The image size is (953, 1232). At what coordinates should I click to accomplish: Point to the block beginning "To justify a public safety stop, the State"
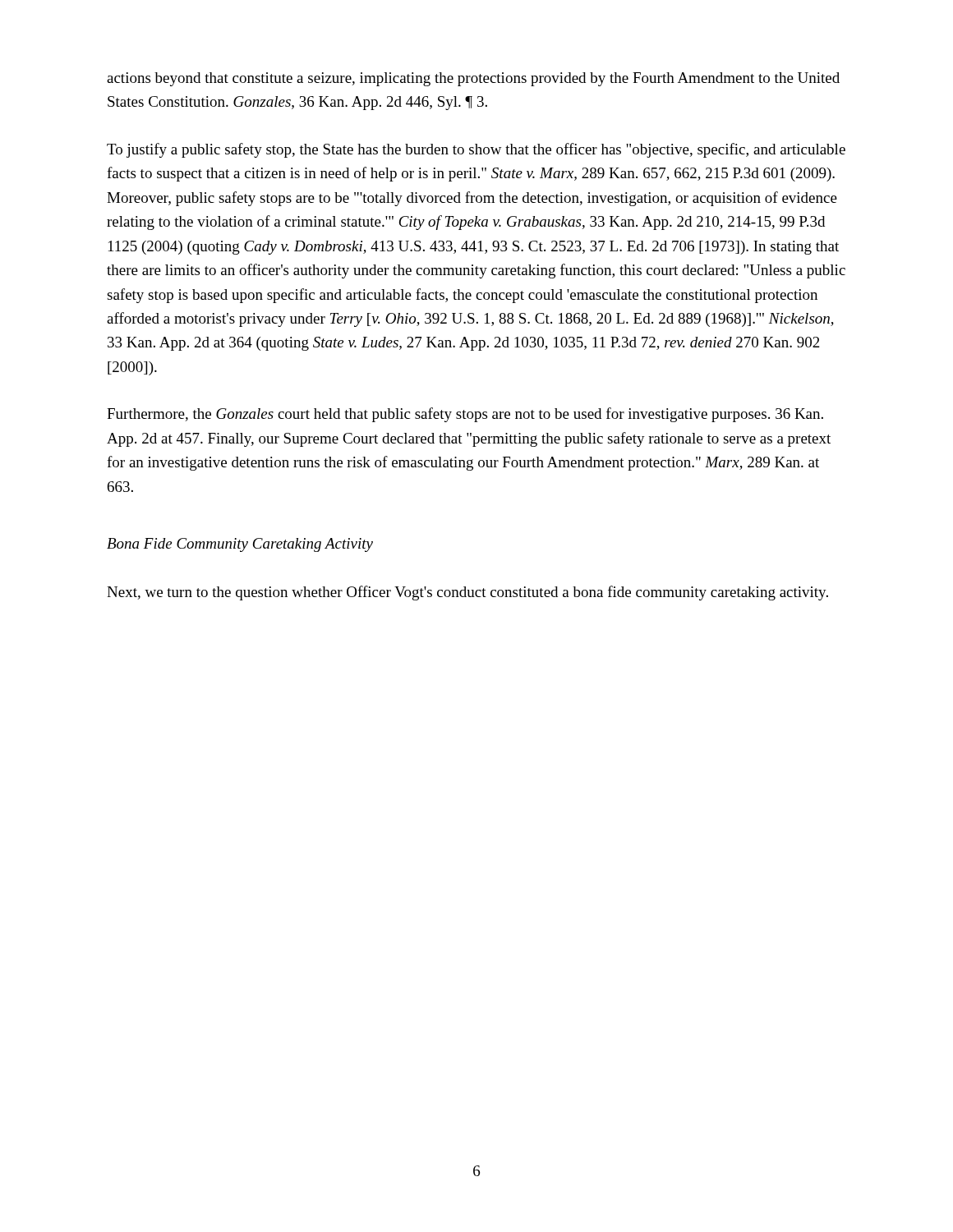point(476,258)
